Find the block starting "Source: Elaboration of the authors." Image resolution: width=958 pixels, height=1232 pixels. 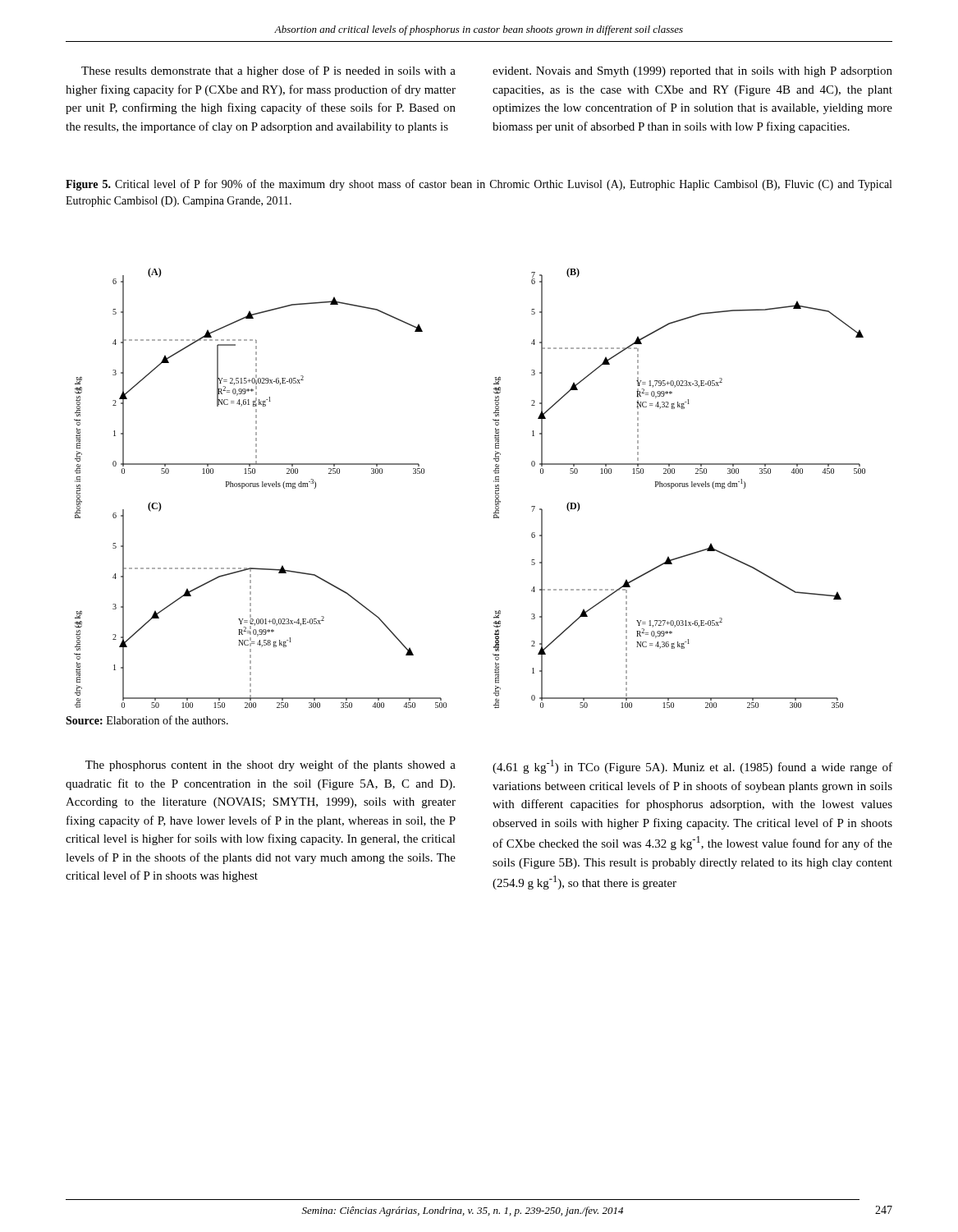click(x=147, y=721)
